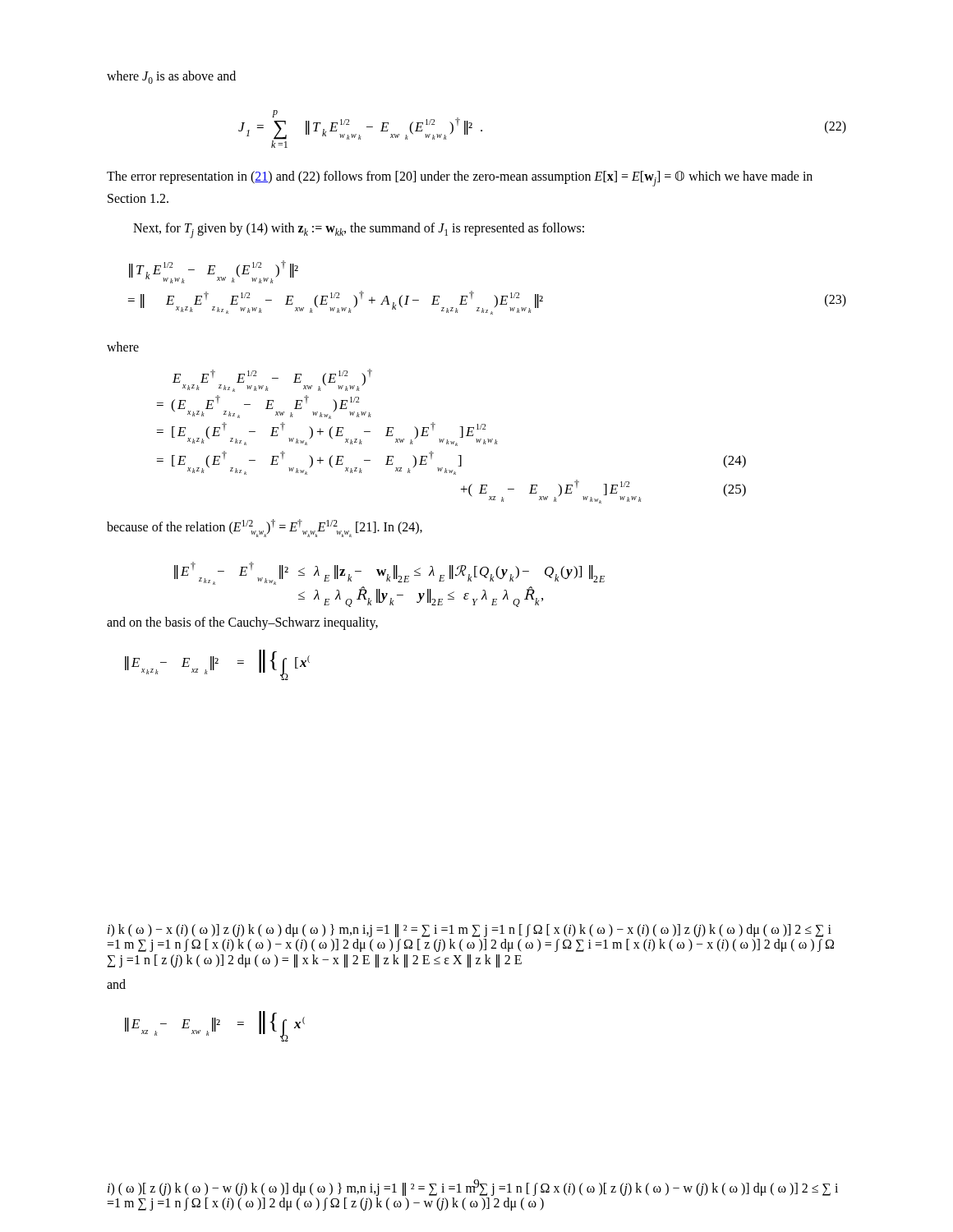Select the passage starting "‖ T k E 1/2 w"

(x=483, y=288)
